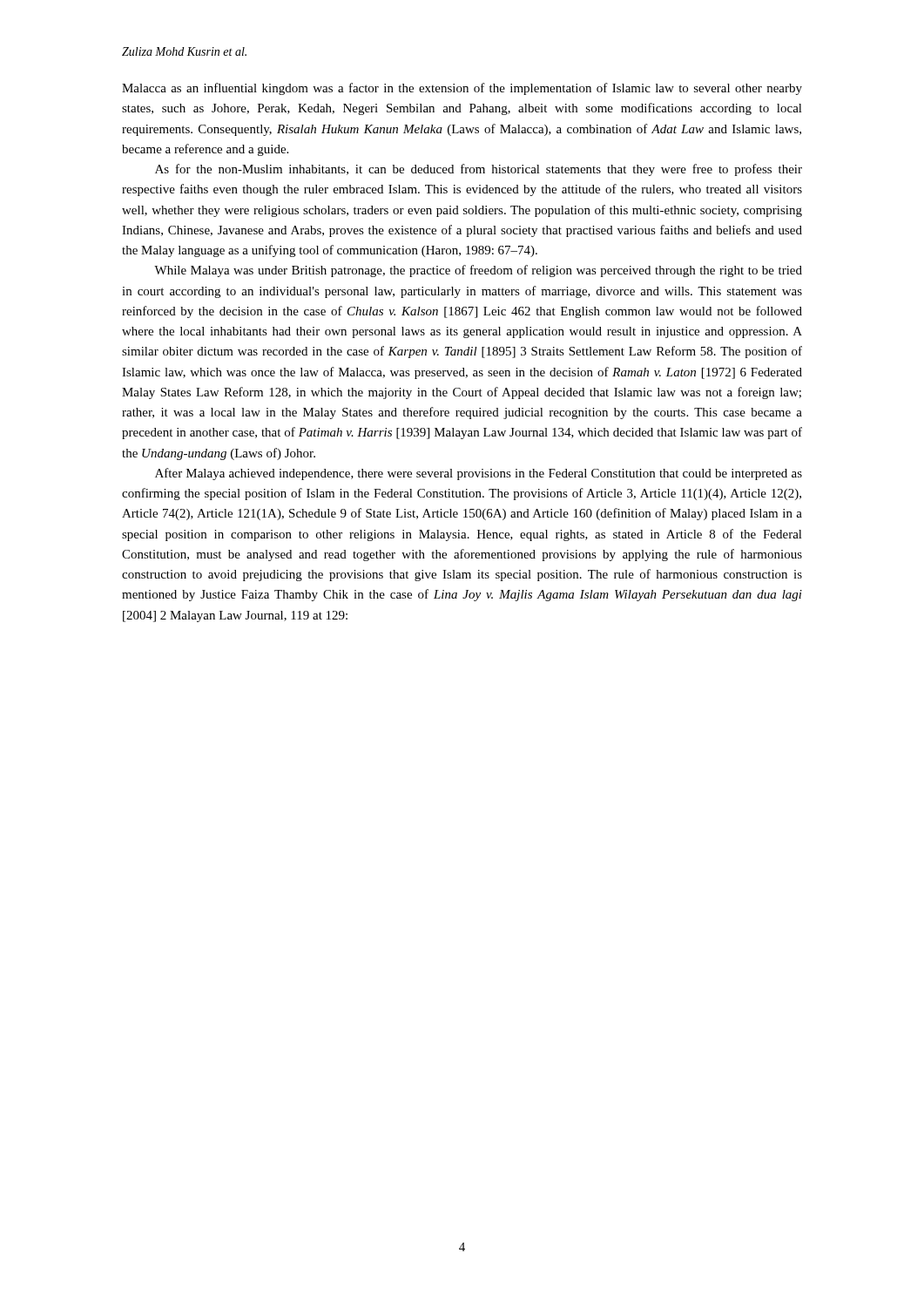Screen dimensions: 1307x924
Task: Select the text block with the text "As for the non-Muslim inhabitants, it can be"
Action: 462,210
